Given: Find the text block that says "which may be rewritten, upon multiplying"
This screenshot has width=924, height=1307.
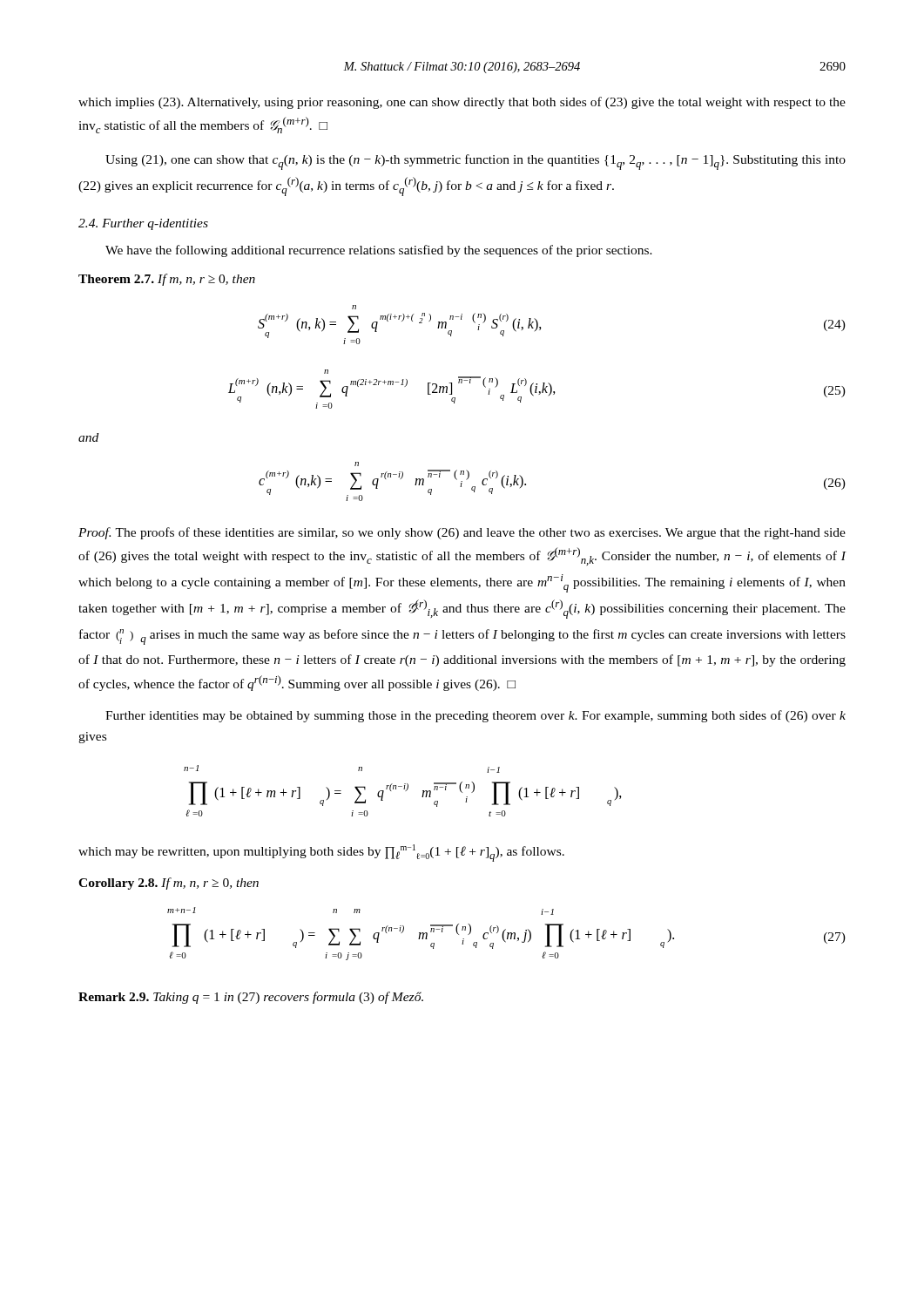Looking at the screenshot, I should pyautogui.click(x=462, y=852).
